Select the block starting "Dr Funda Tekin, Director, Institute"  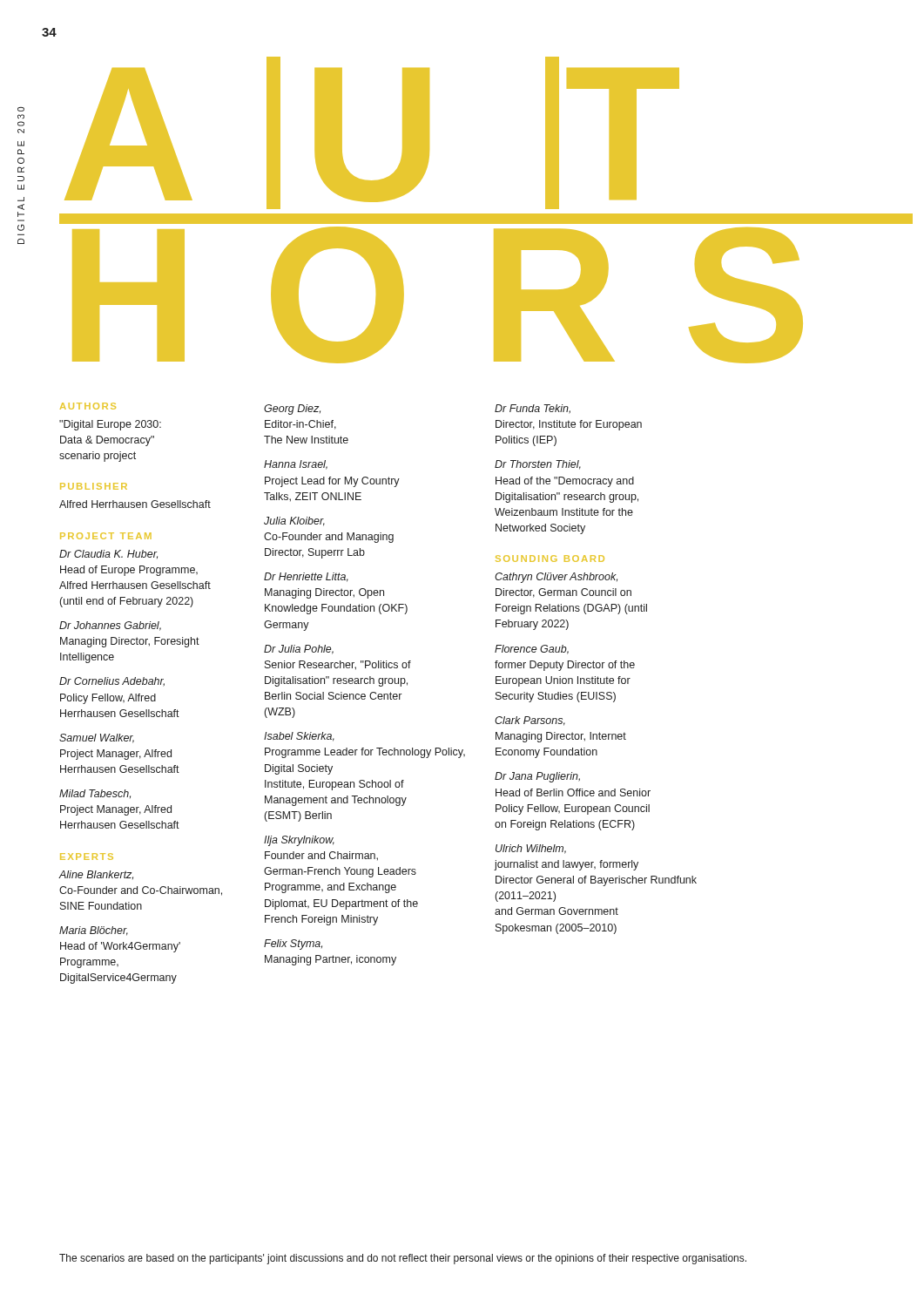click(x=568, y=424)
